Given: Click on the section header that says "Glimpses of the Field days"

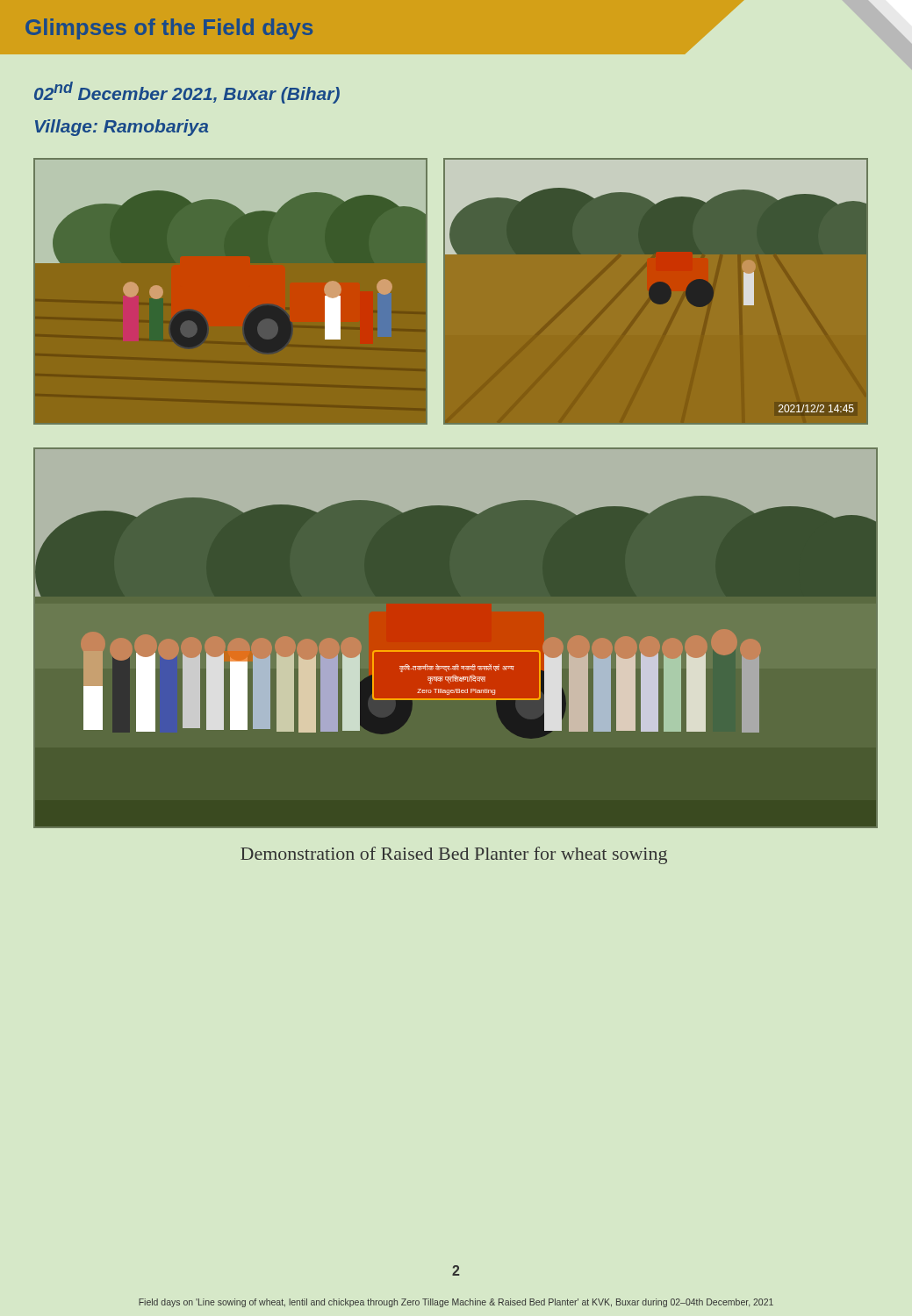Looking at the screenshot, I should point(169,27).
